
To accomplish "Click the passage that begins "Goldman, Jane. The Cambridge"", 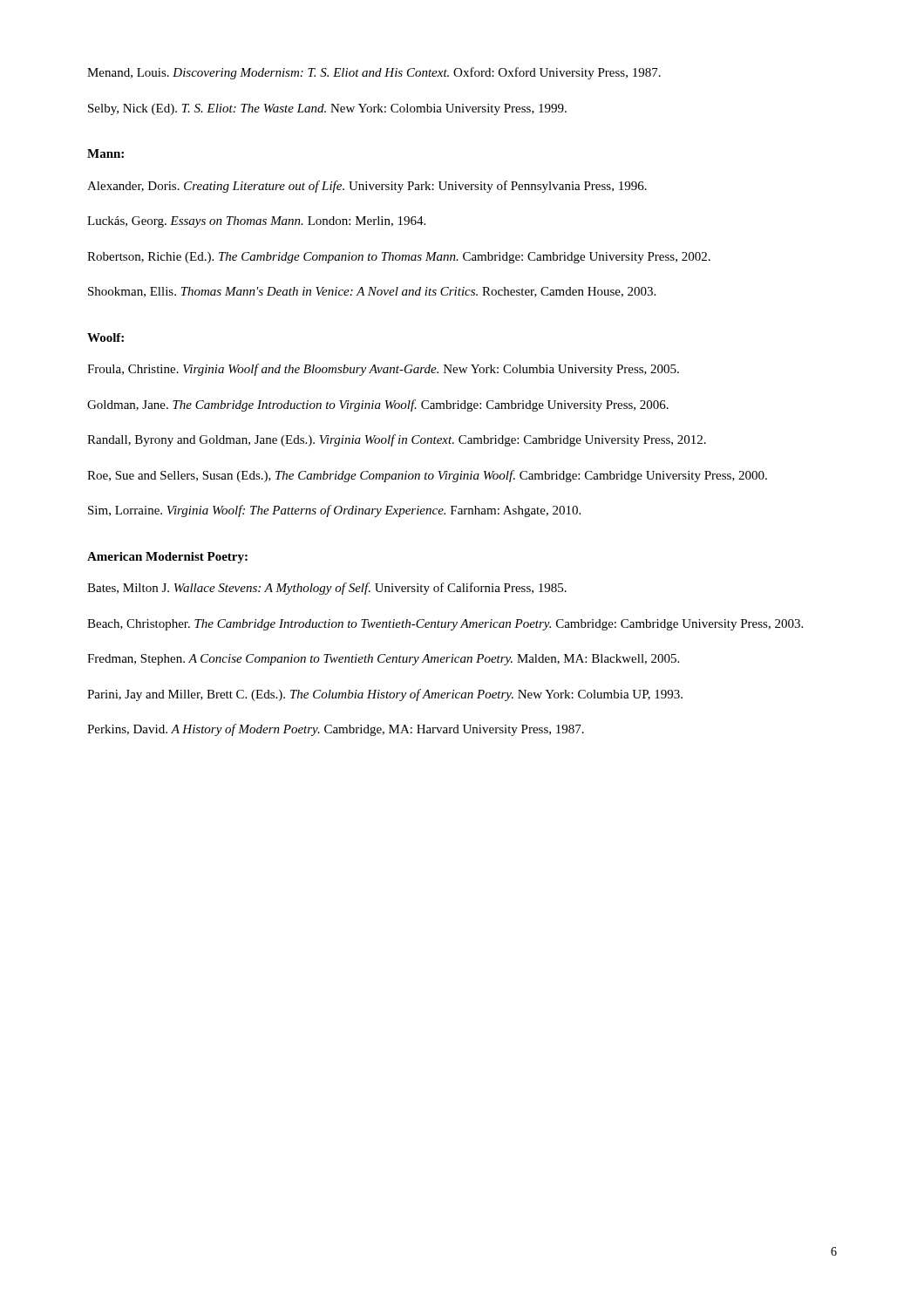I will coord(378,404).
